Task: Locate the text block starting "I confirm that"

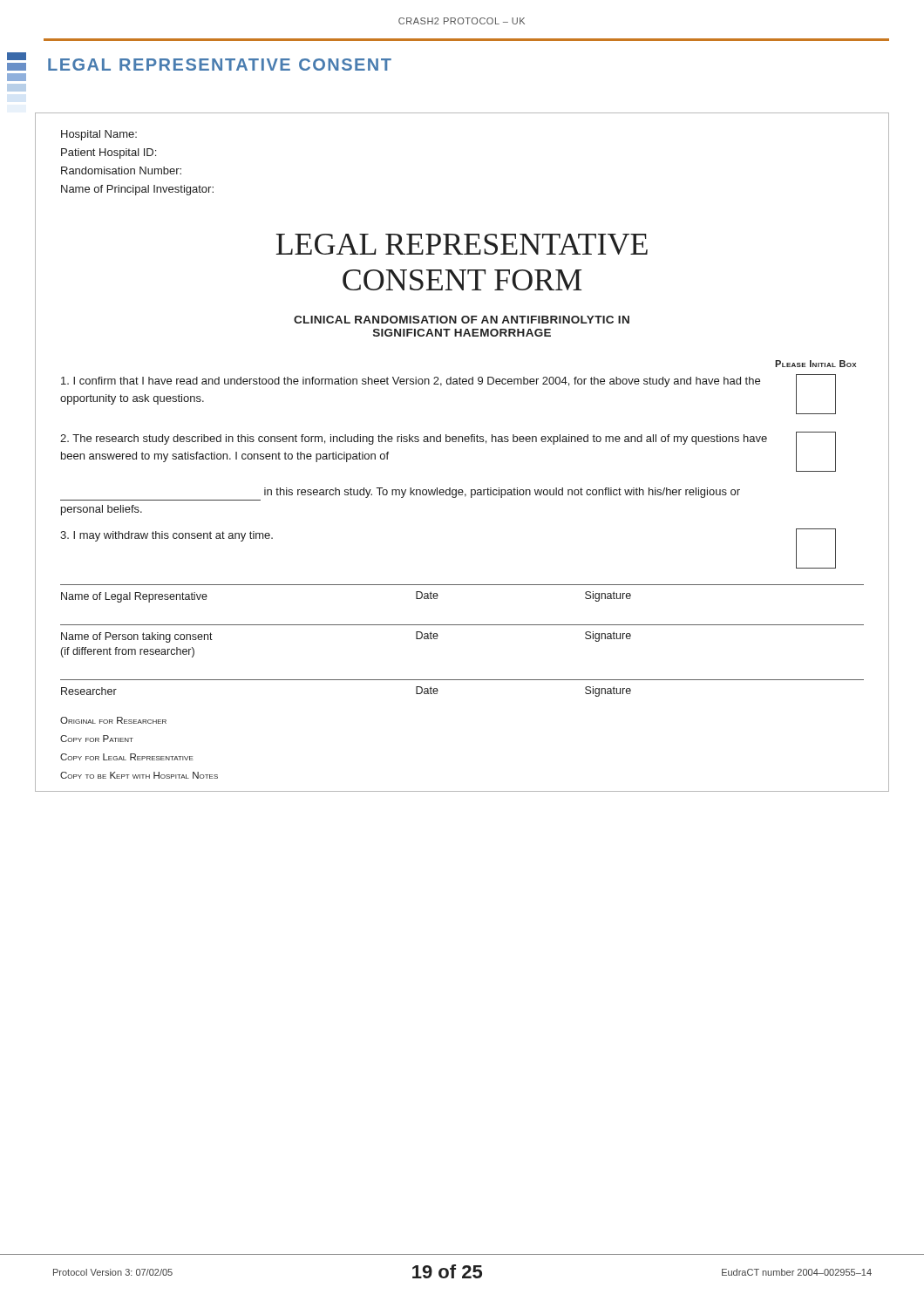Action: 462,393
